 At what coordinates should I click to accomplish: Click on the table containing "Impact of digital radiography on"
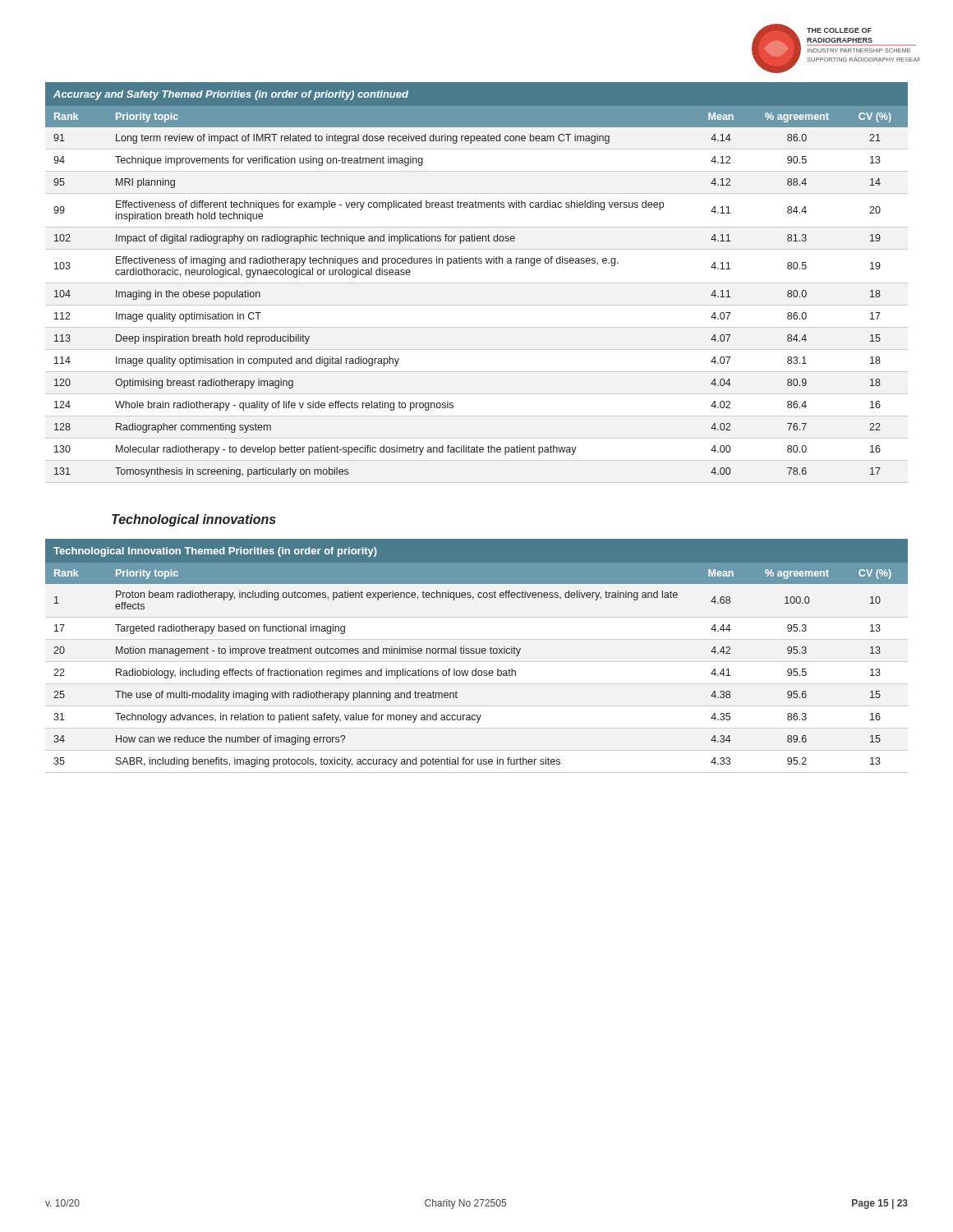(x=476, y=283)
